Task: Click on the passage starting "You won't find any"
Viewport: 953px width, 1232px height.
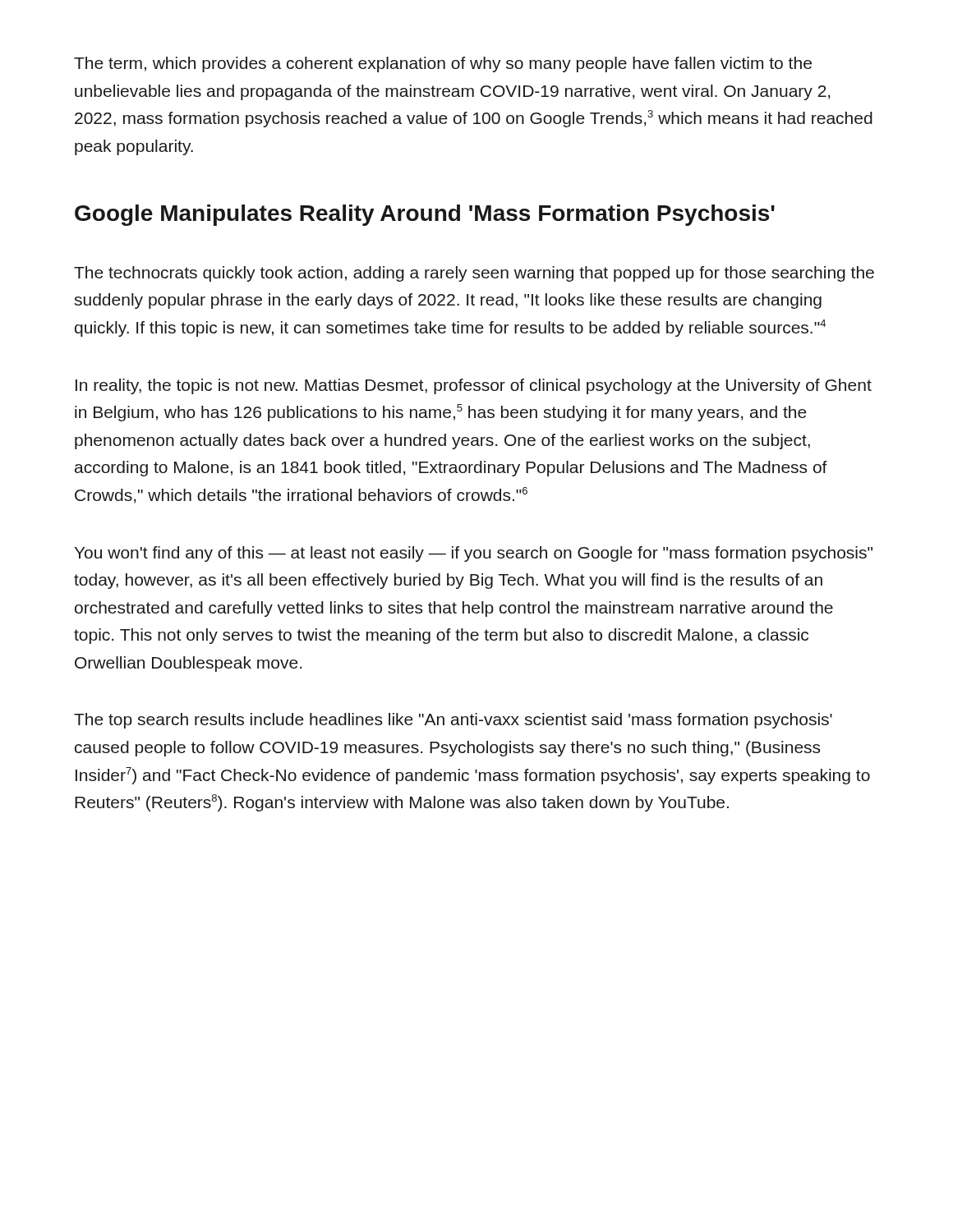Action: pyautogui.click(x=474, y=607)
